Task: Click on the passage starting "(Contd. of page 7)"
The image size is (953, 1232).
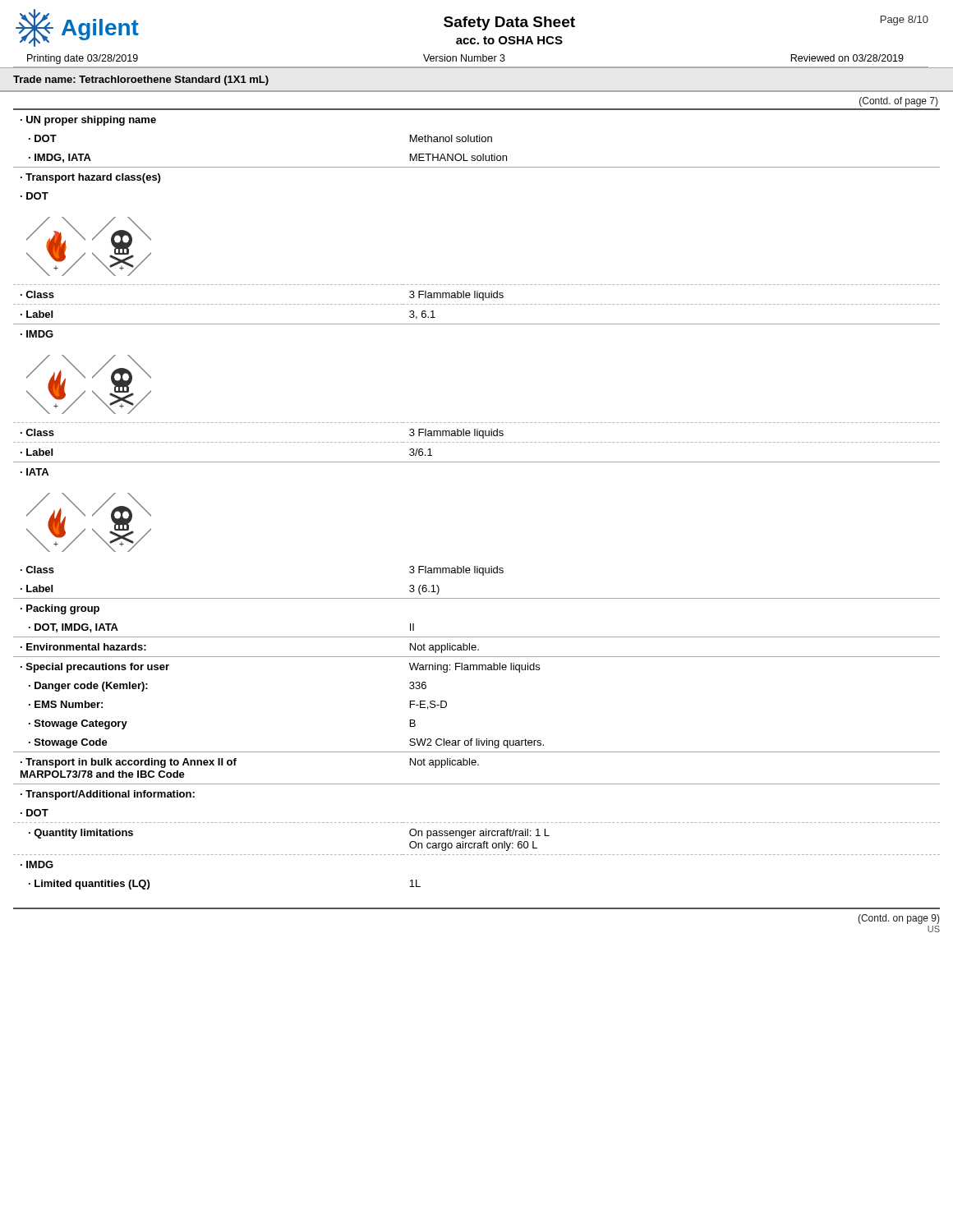Action: pyautogui.click(x=898, y=101)
